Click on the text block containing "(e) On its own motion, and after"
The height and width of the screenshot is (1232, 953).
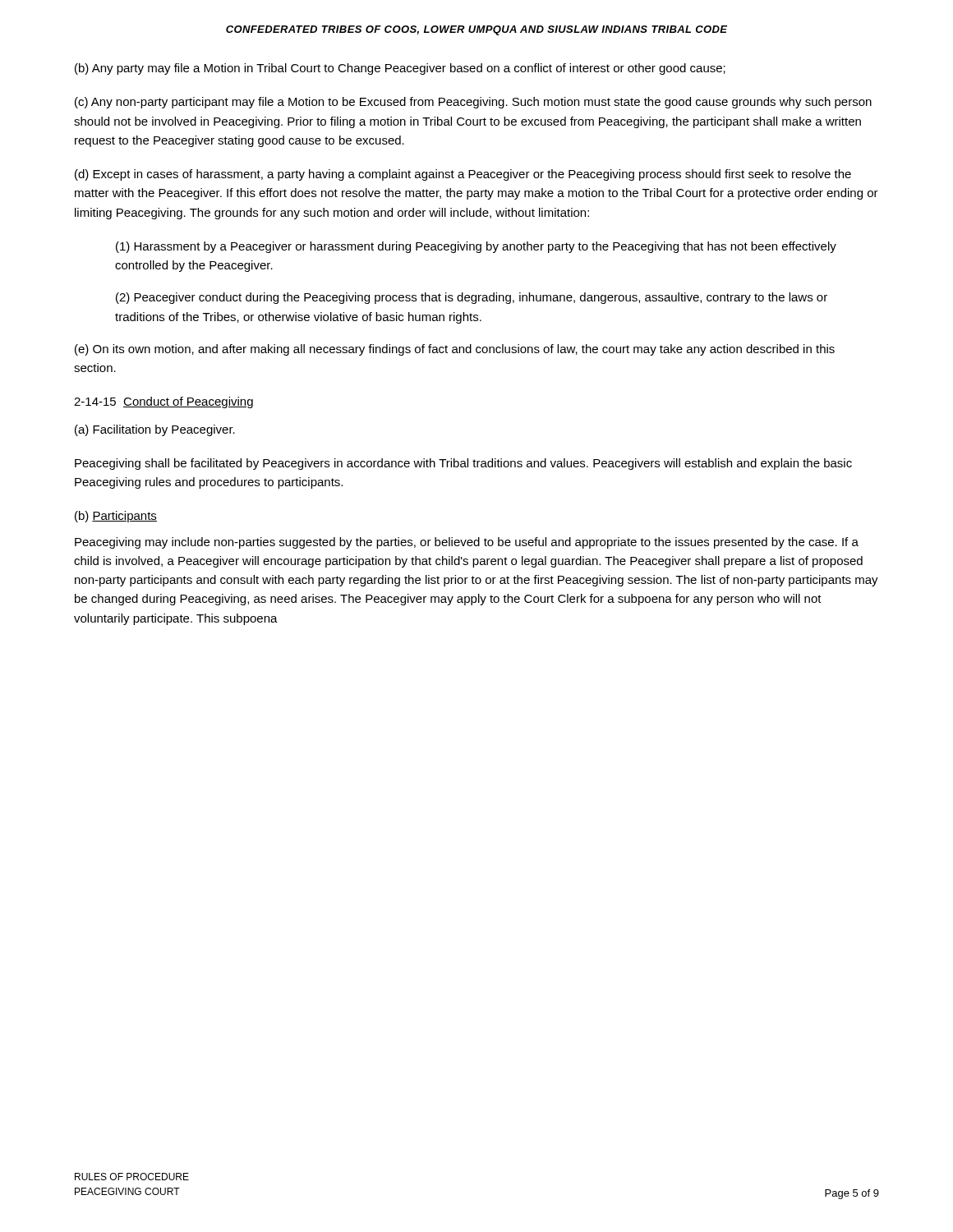click(x=454, y=358)
